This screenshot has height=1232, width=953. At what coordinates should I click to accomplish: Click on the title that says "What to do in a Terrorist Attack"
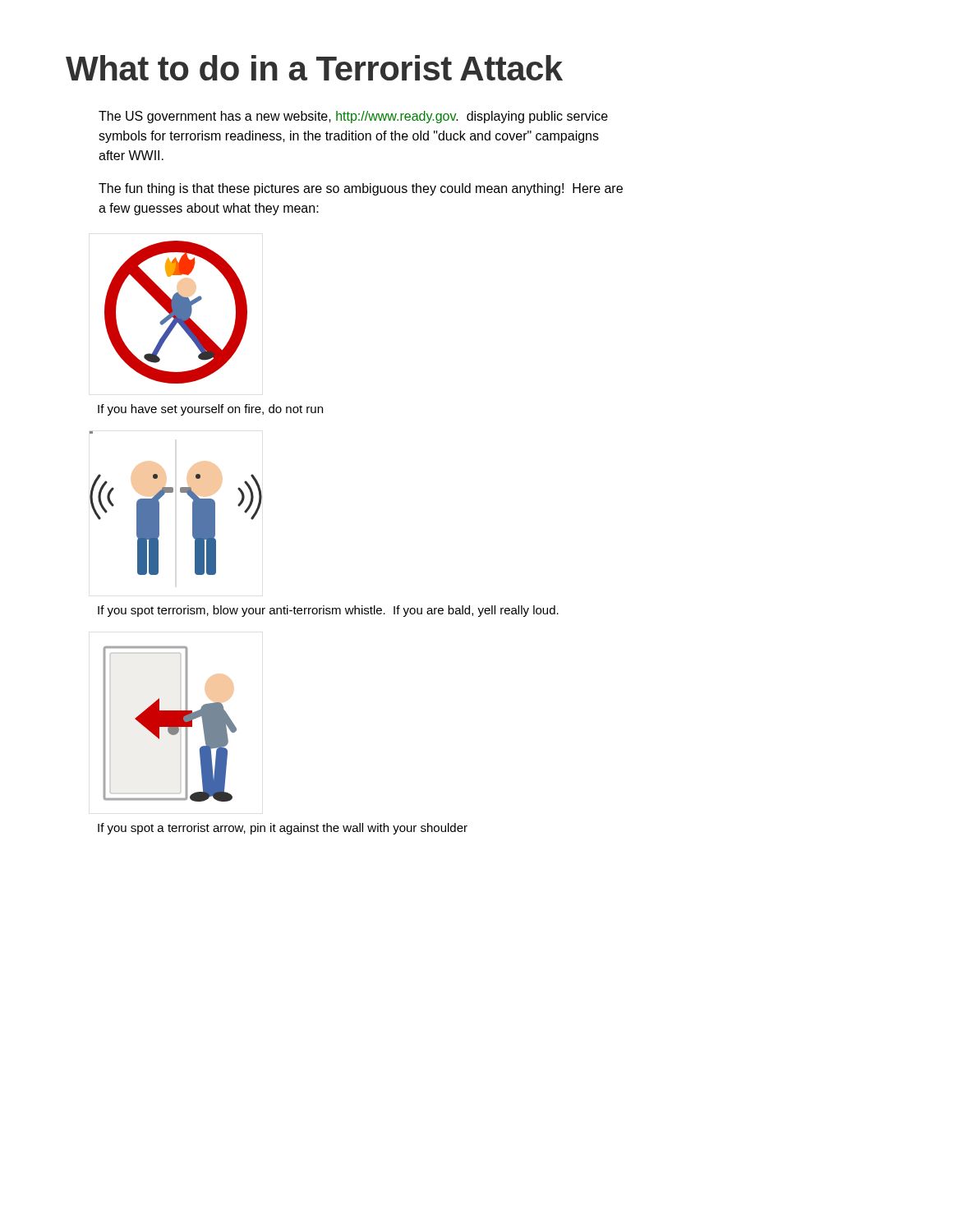click(x=476, y=69)
